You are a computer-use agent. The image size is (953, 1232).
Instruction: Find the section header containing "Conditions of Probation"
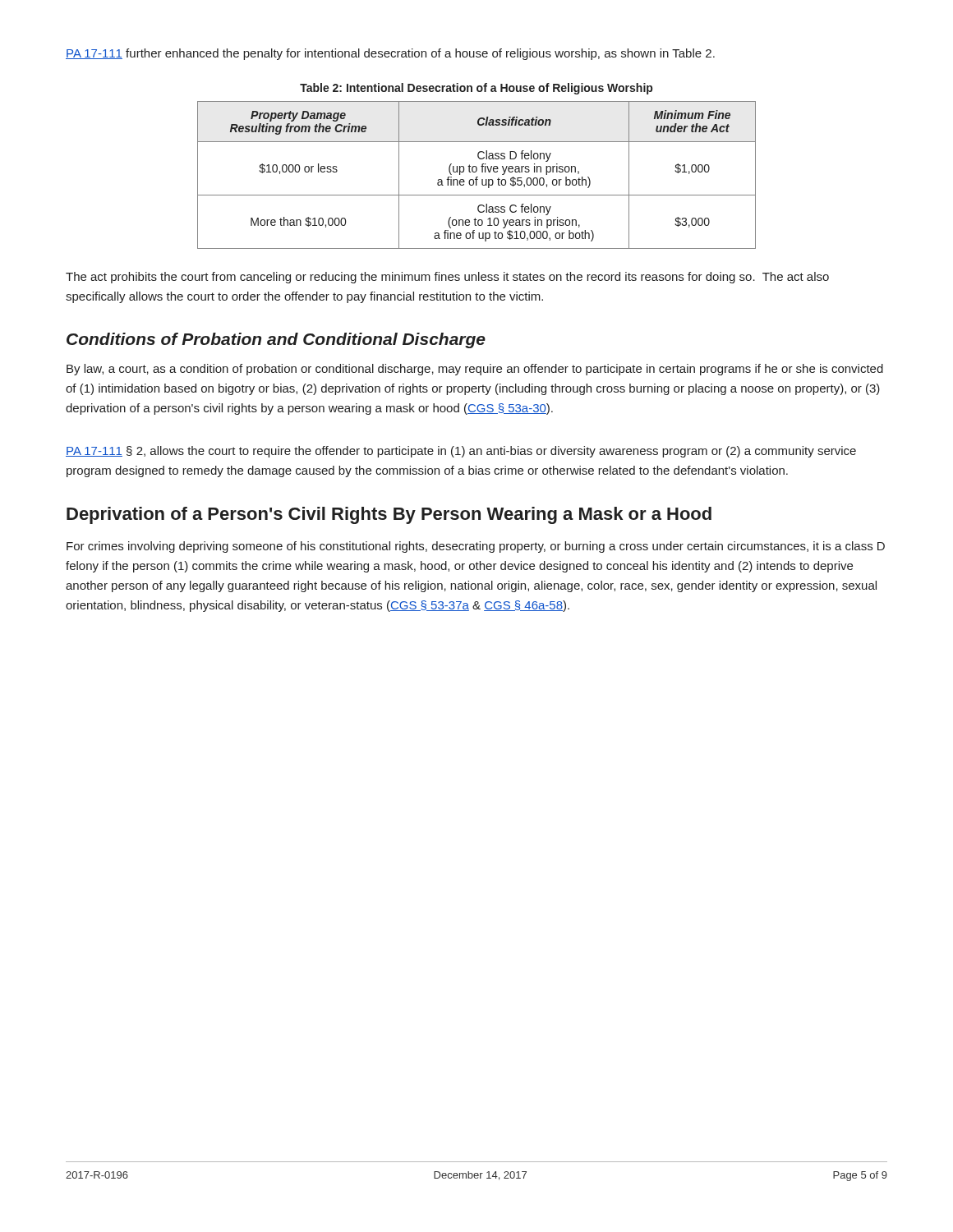click(276, 338)
